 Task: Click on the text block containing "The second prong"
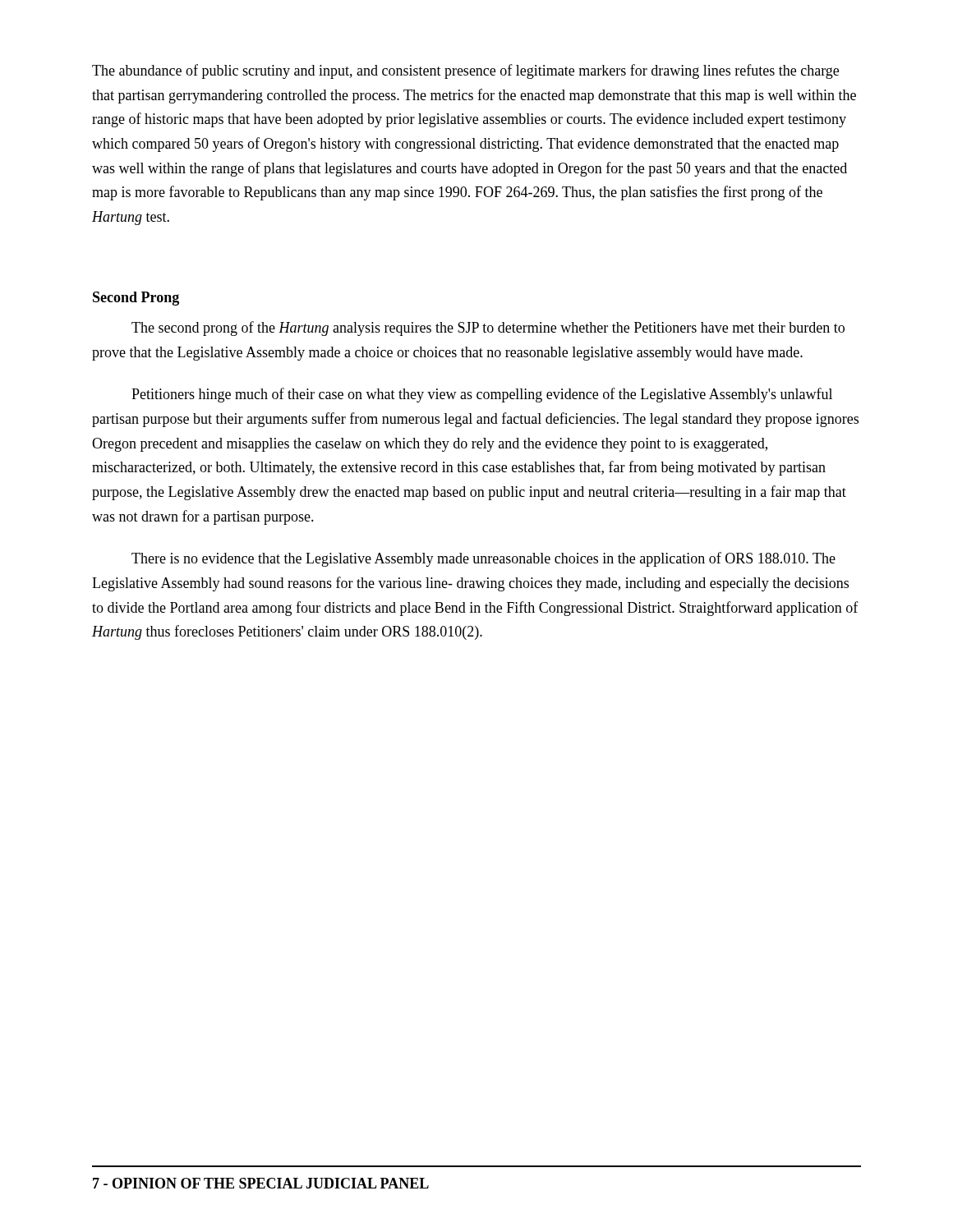[x=469, y=340]
